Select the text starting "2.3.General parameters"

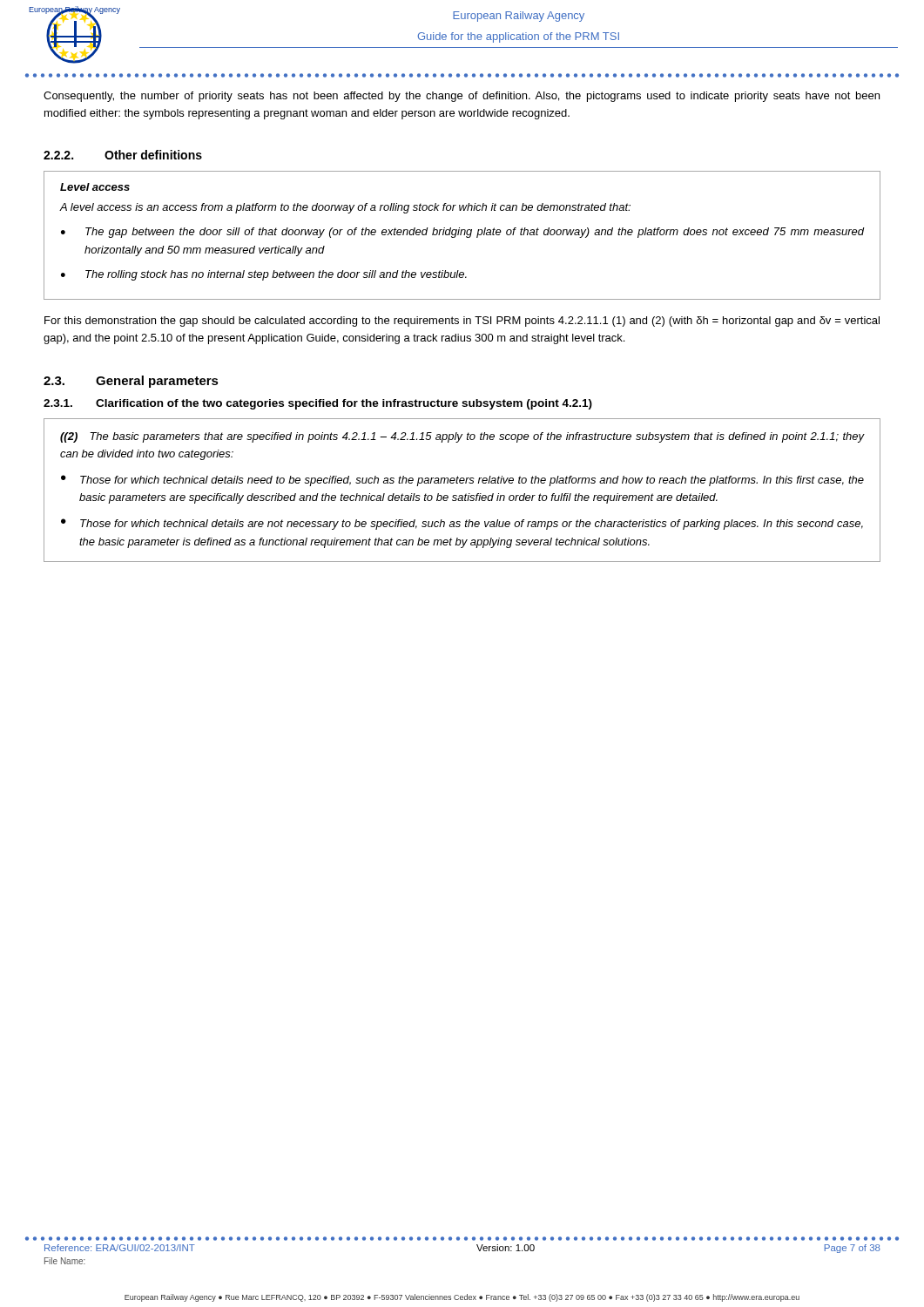pyautogui.click(x=131, y=380)
